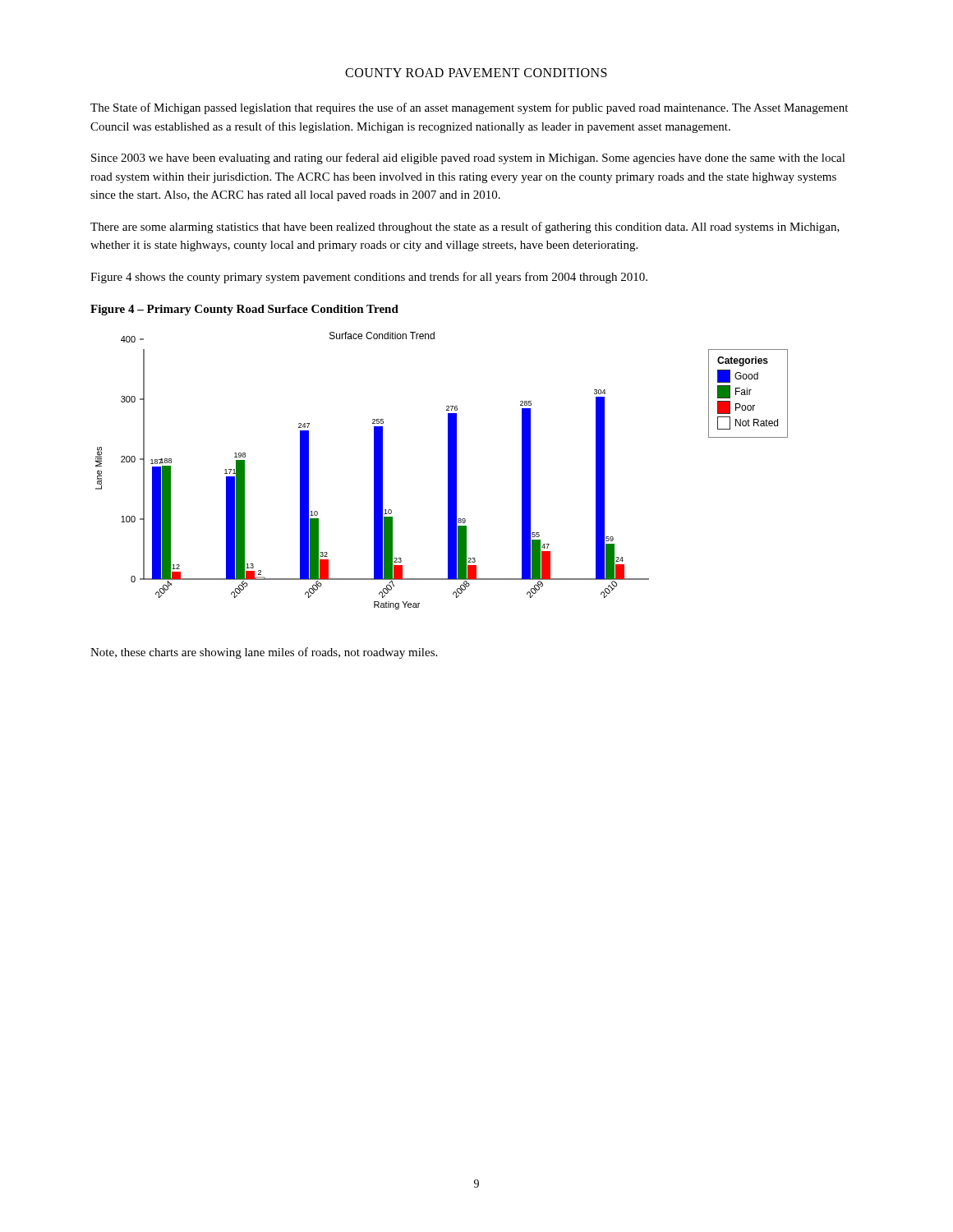Screen dimensions: 1232x953
Task: Find the passage starting "Since 2003 we have been evaluating"
Action: [x=468, y=176]
